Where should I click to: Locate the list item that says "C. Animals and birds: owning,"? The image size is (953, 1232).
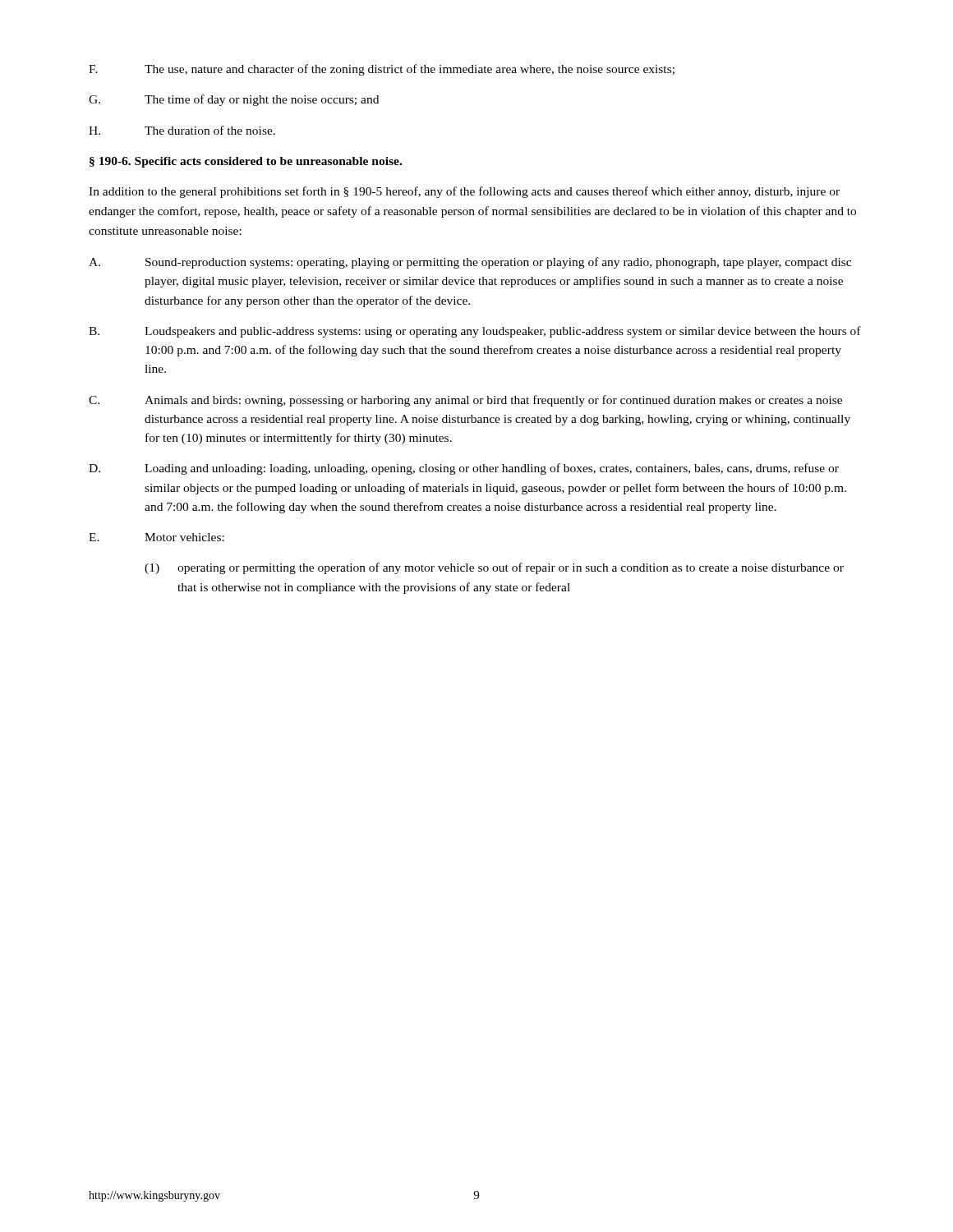coord(476,418)
